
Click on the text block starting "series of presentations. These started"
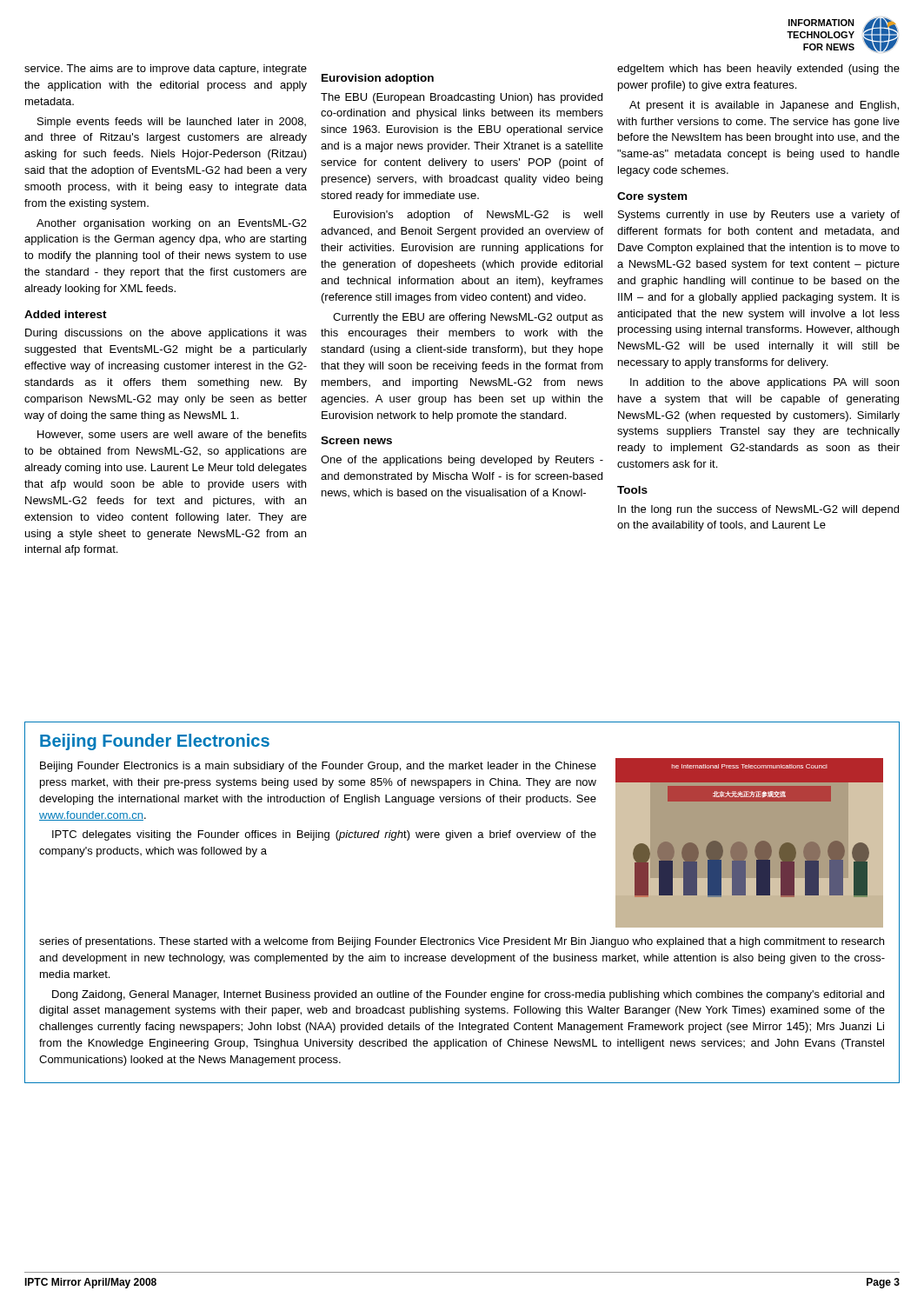coord(462,1001)
